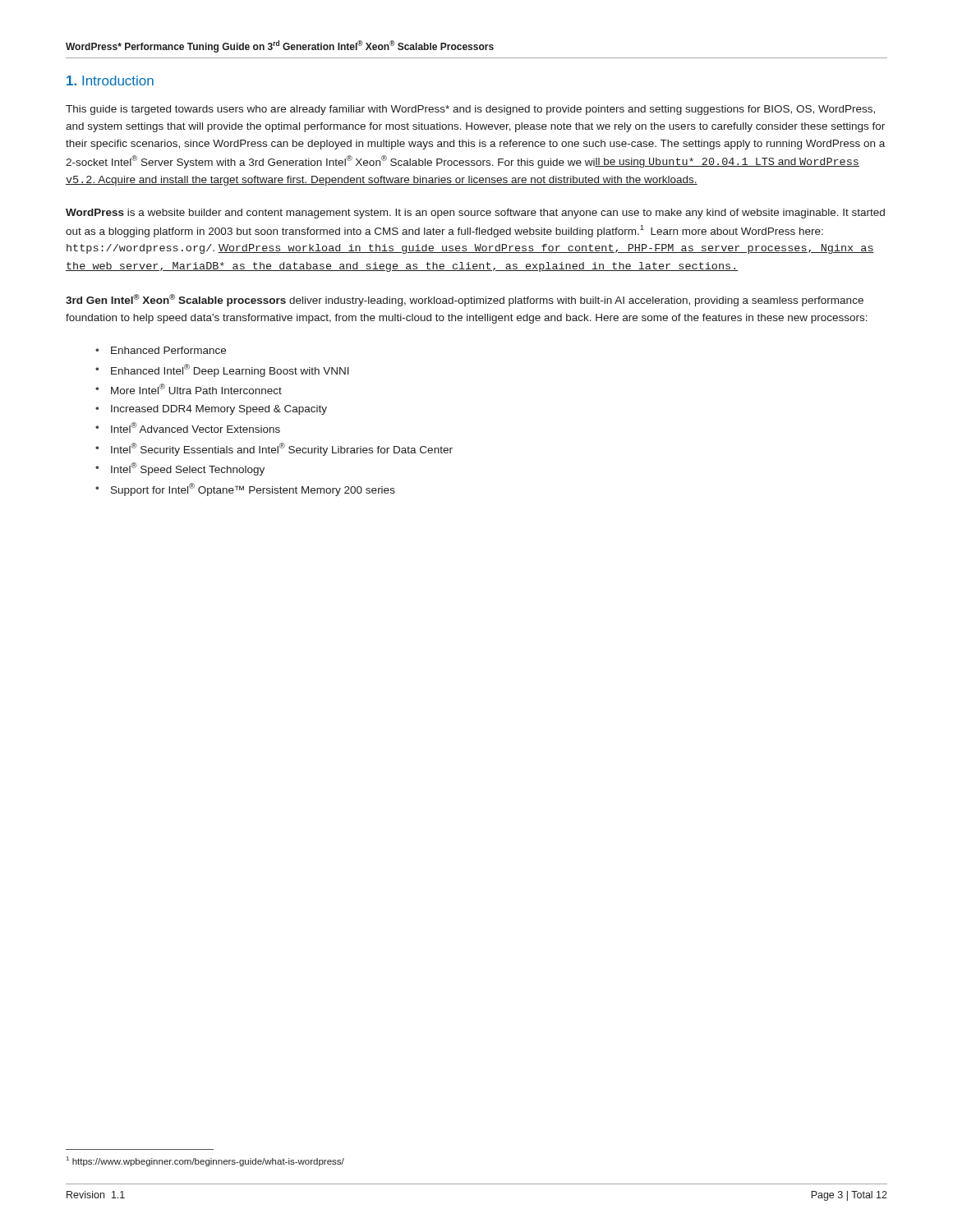
Task: Select the text block that says "WordPress is a website"
Action: point(476,240)
